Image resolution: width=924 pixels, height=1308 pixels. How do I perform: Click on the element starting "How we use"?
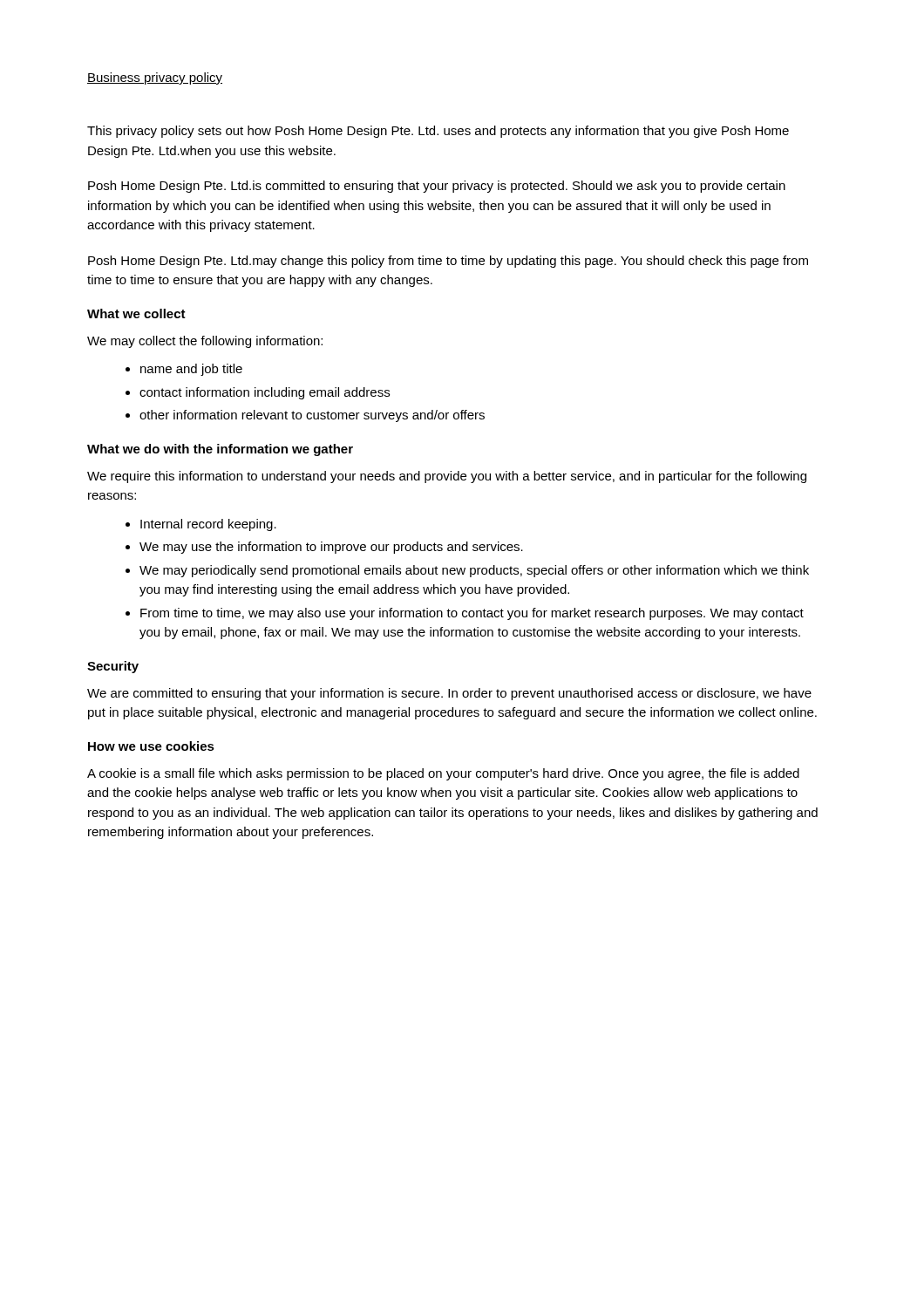[x=151, y=746]
